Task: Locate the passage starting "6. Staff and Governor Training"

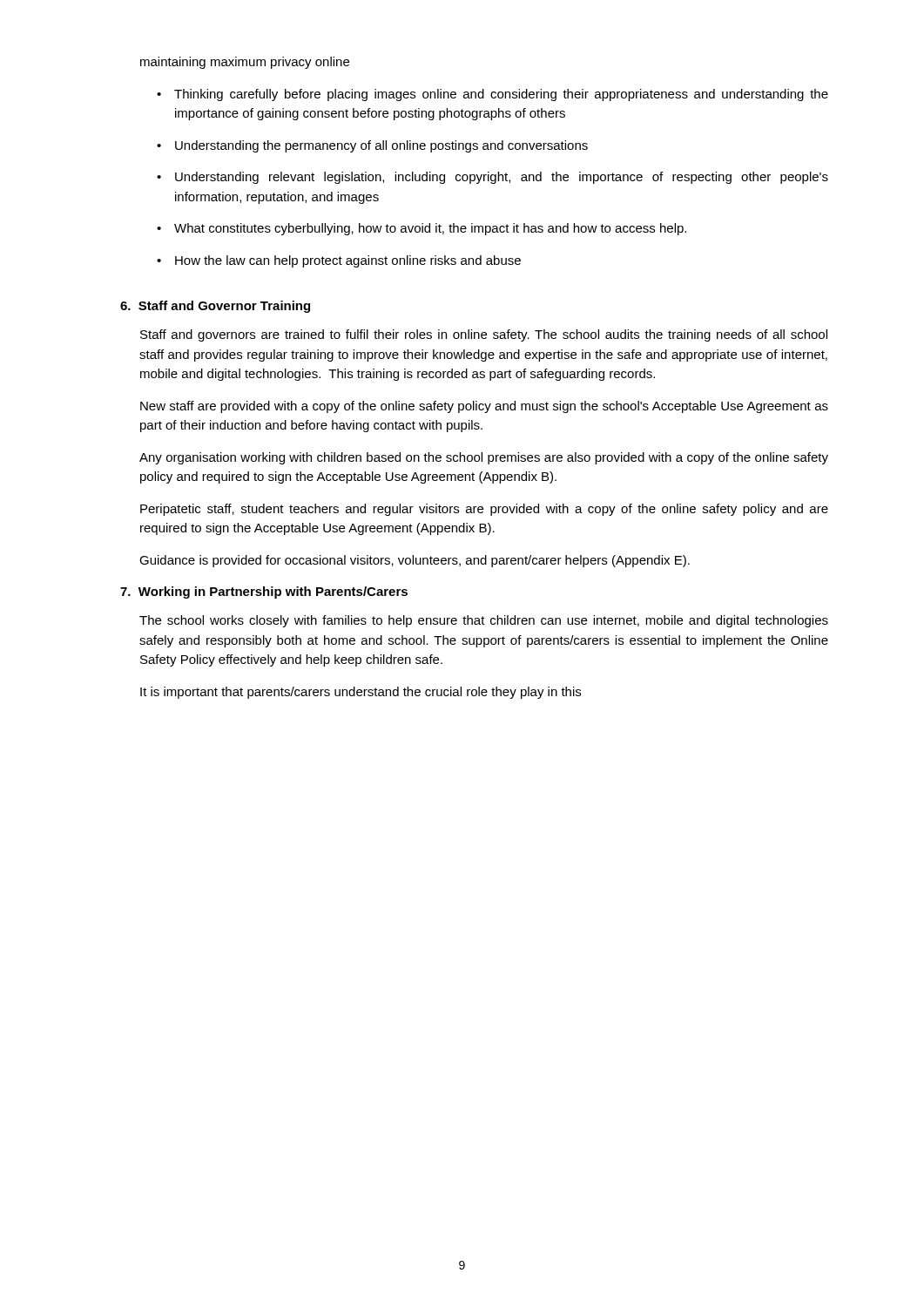Action: [216, 305]
